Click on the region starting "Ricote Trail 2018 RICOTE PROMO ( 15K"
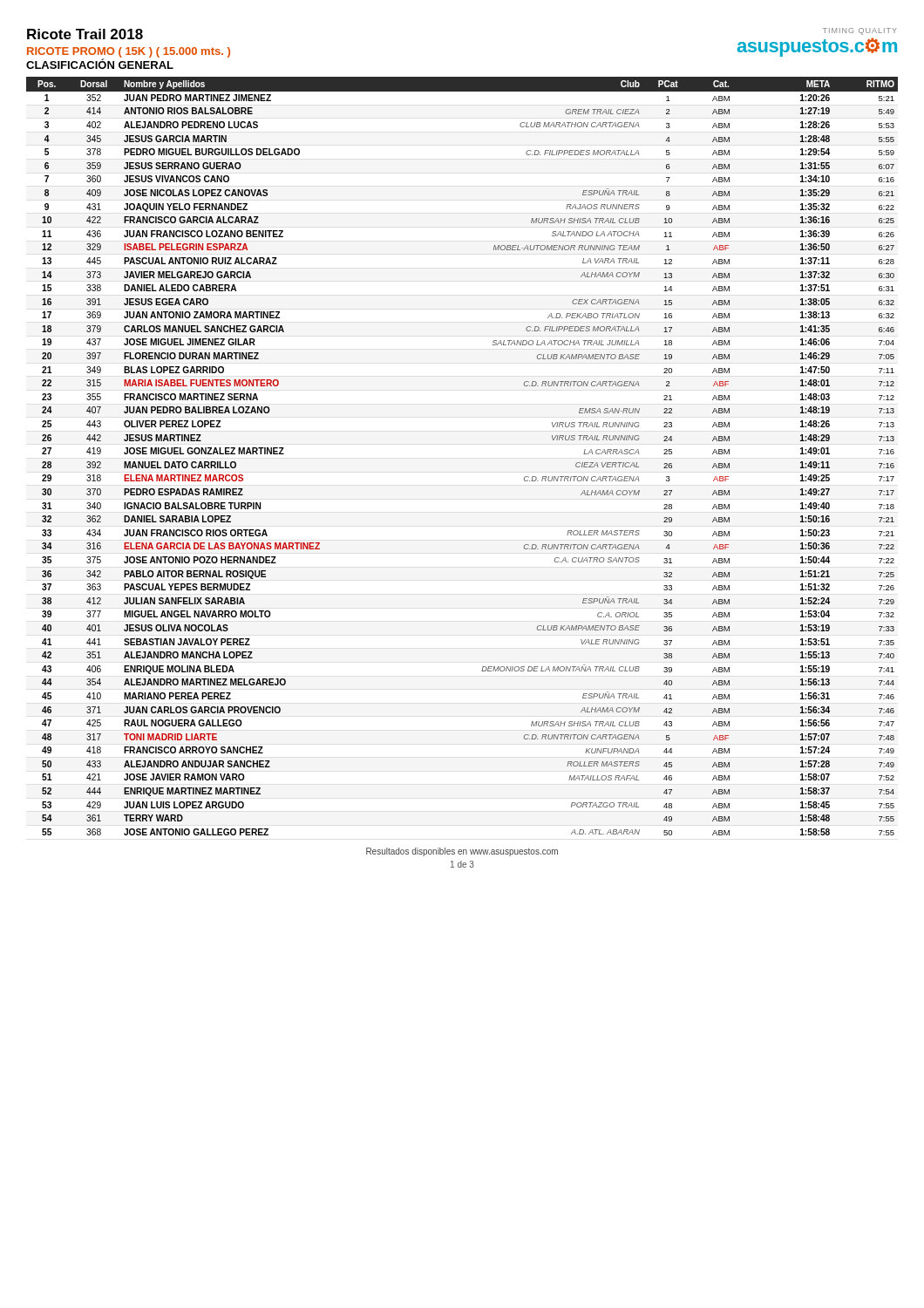 pyautogui.click(x=128, y=49)
